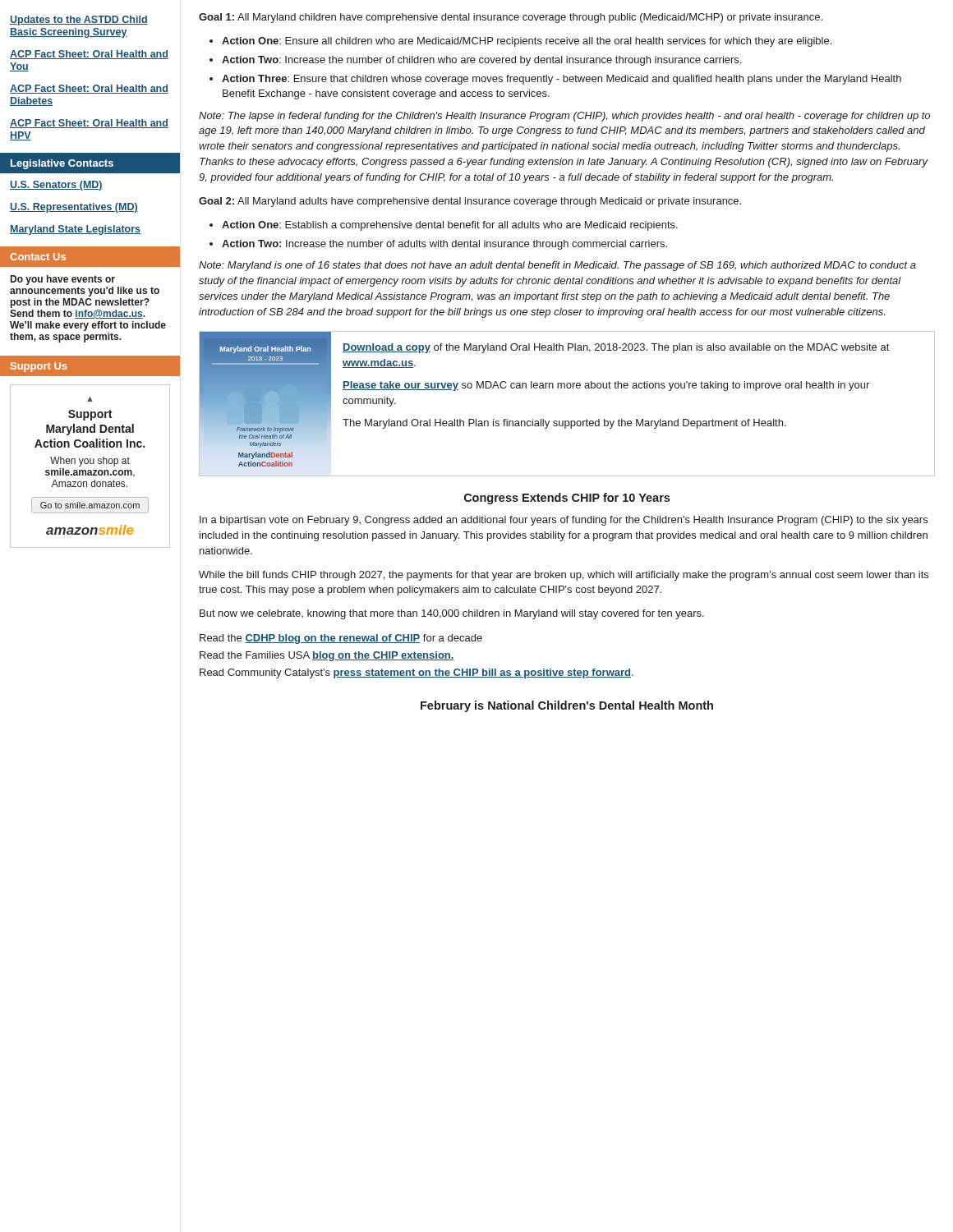The width and height of the screenshot is (953, 1232).
Task: Click on the list item that reads "ACP Fact Sheet: Oral Health and Diabetes"
Action: 89,95
